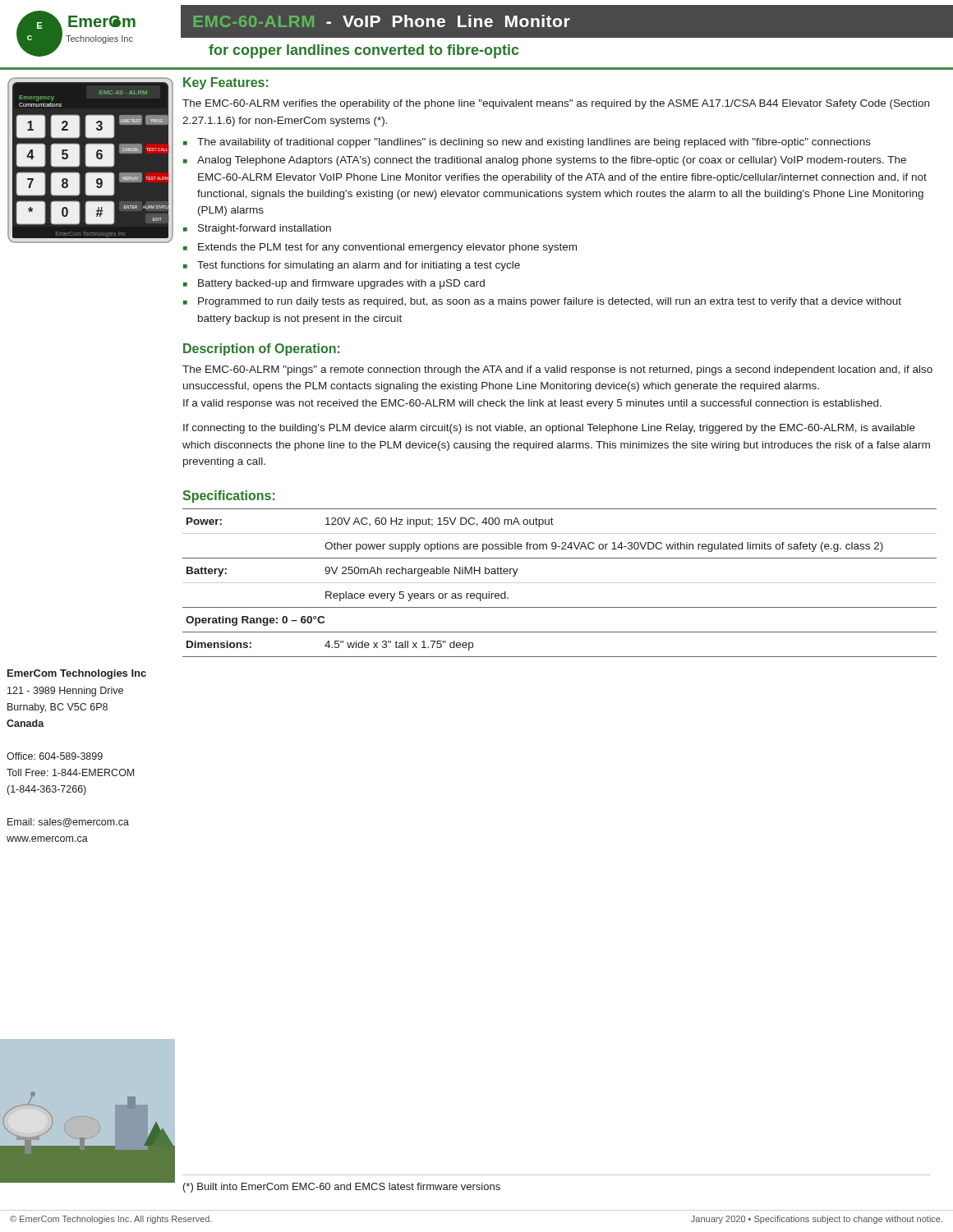
Task: Select the region starting "■Programmed to run daily"
Action: 542,310
